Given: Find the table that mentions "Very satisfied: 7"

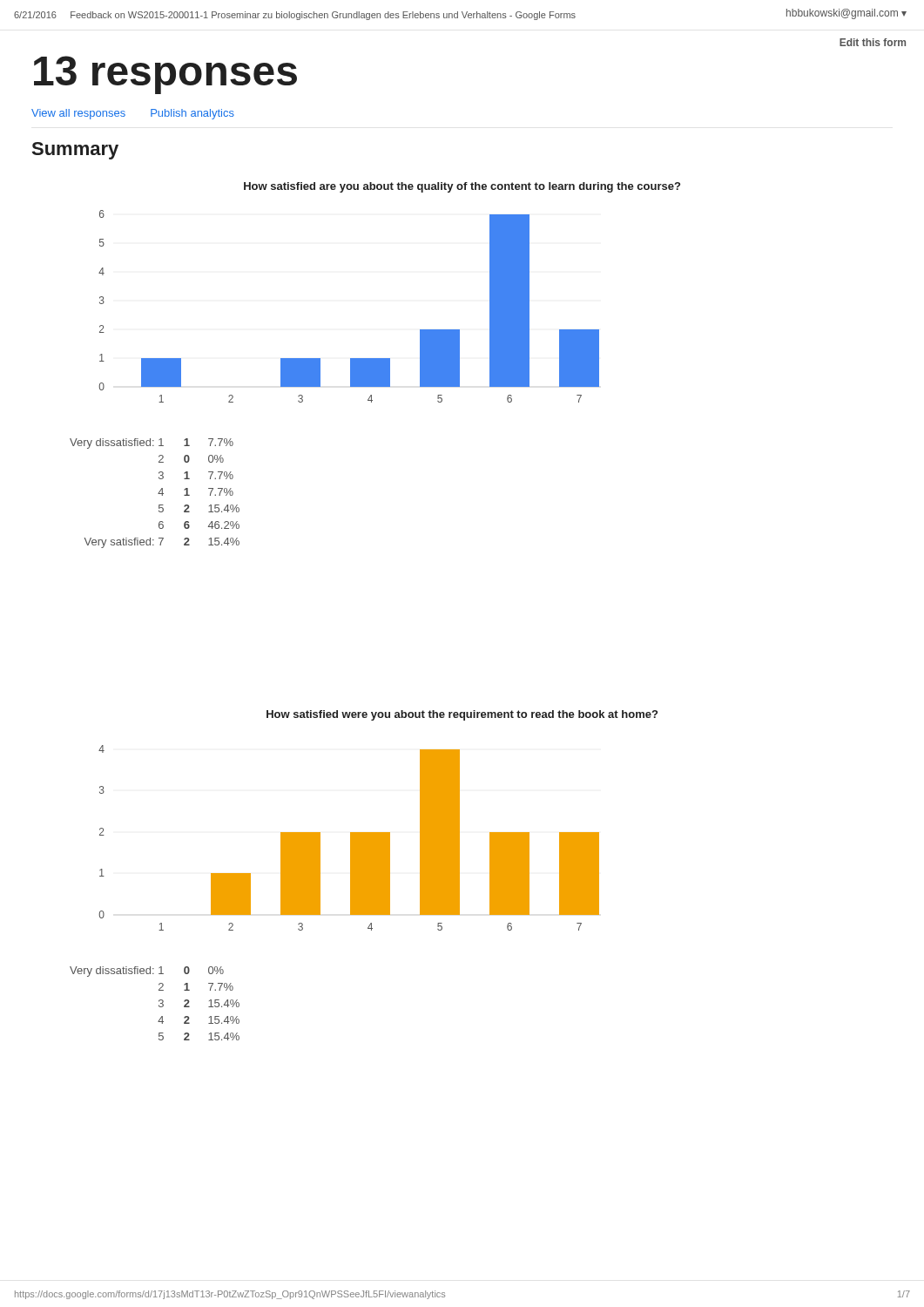Looking at the screenshot, I should click(x=157, y=492).
